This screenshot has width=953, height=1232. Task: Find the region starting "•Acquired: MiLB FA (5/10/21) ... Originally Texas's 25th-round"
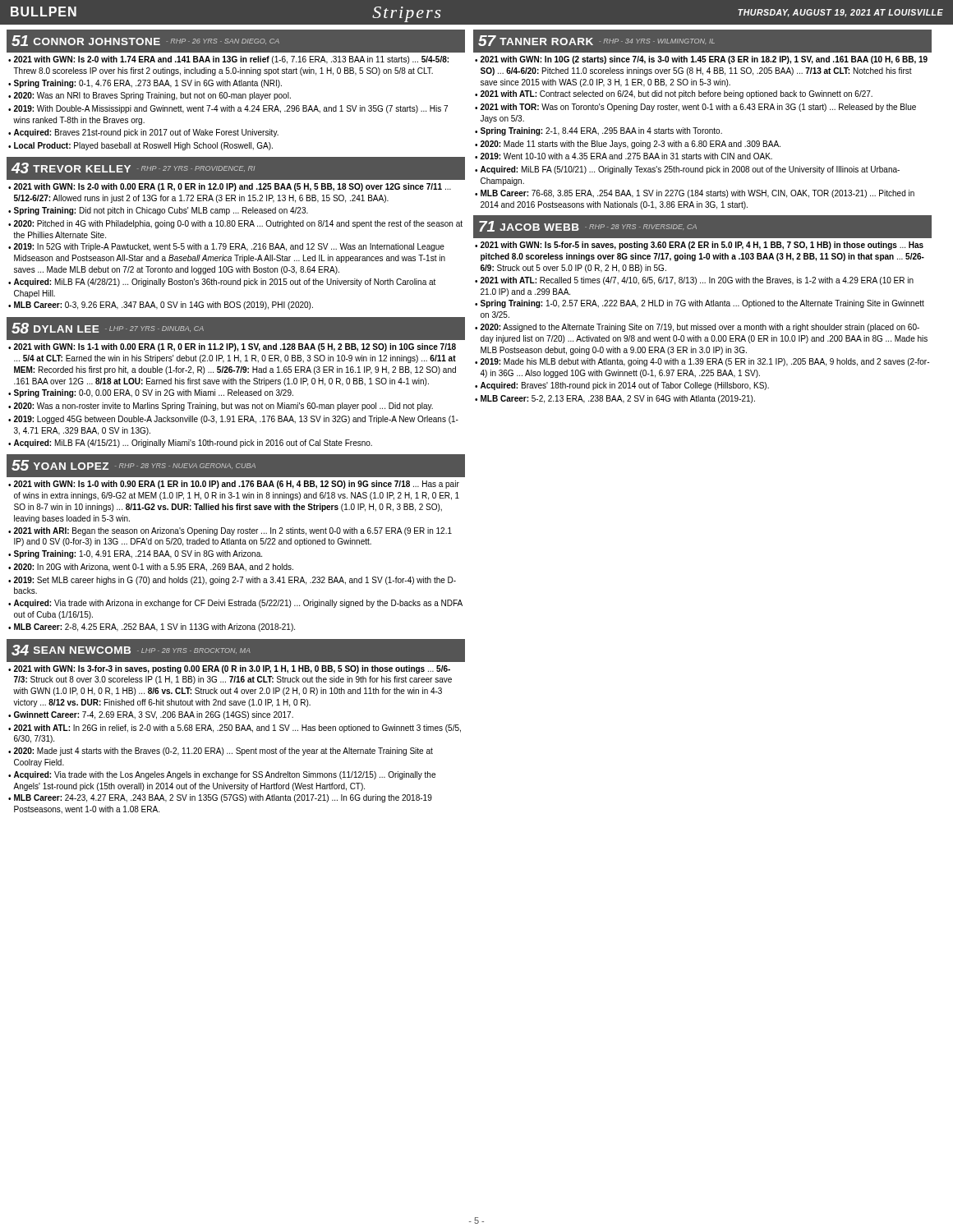pyautogui.click(x=702, y=176)
